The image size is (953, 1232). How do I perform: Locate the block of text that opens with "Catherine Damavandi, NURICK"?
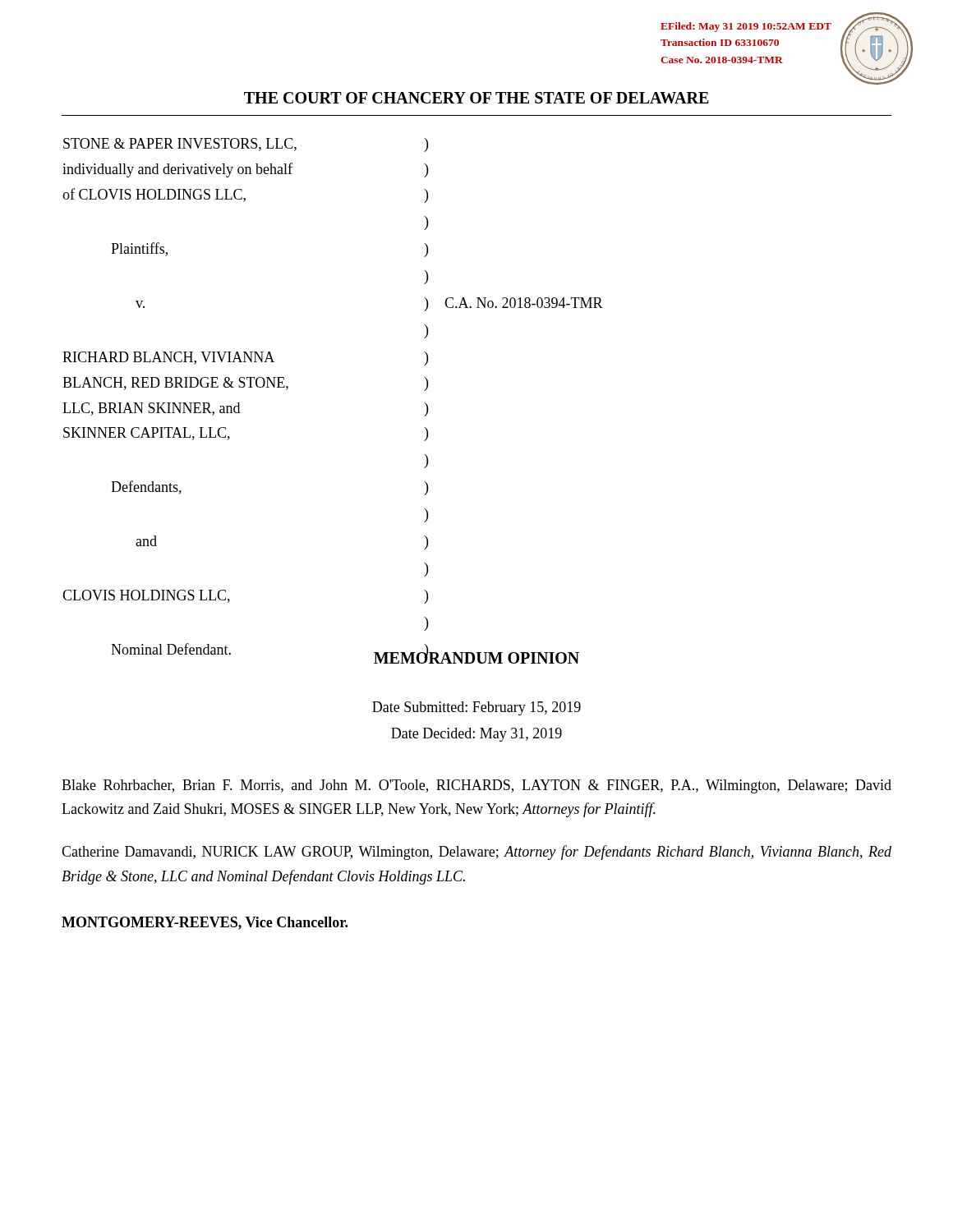tap(476, 864)
